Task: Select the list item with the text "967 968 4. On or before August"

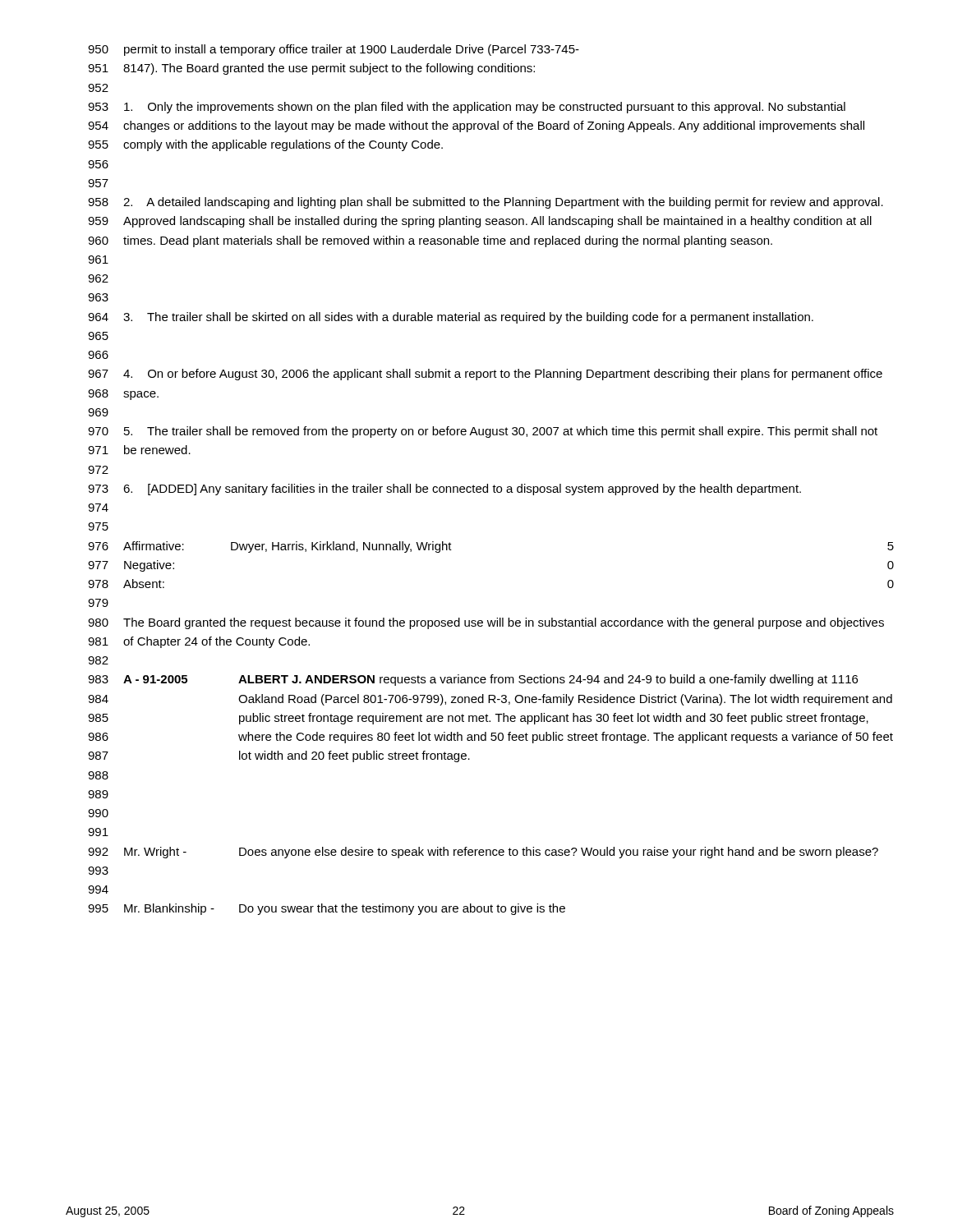Action: tap(480, 383)
